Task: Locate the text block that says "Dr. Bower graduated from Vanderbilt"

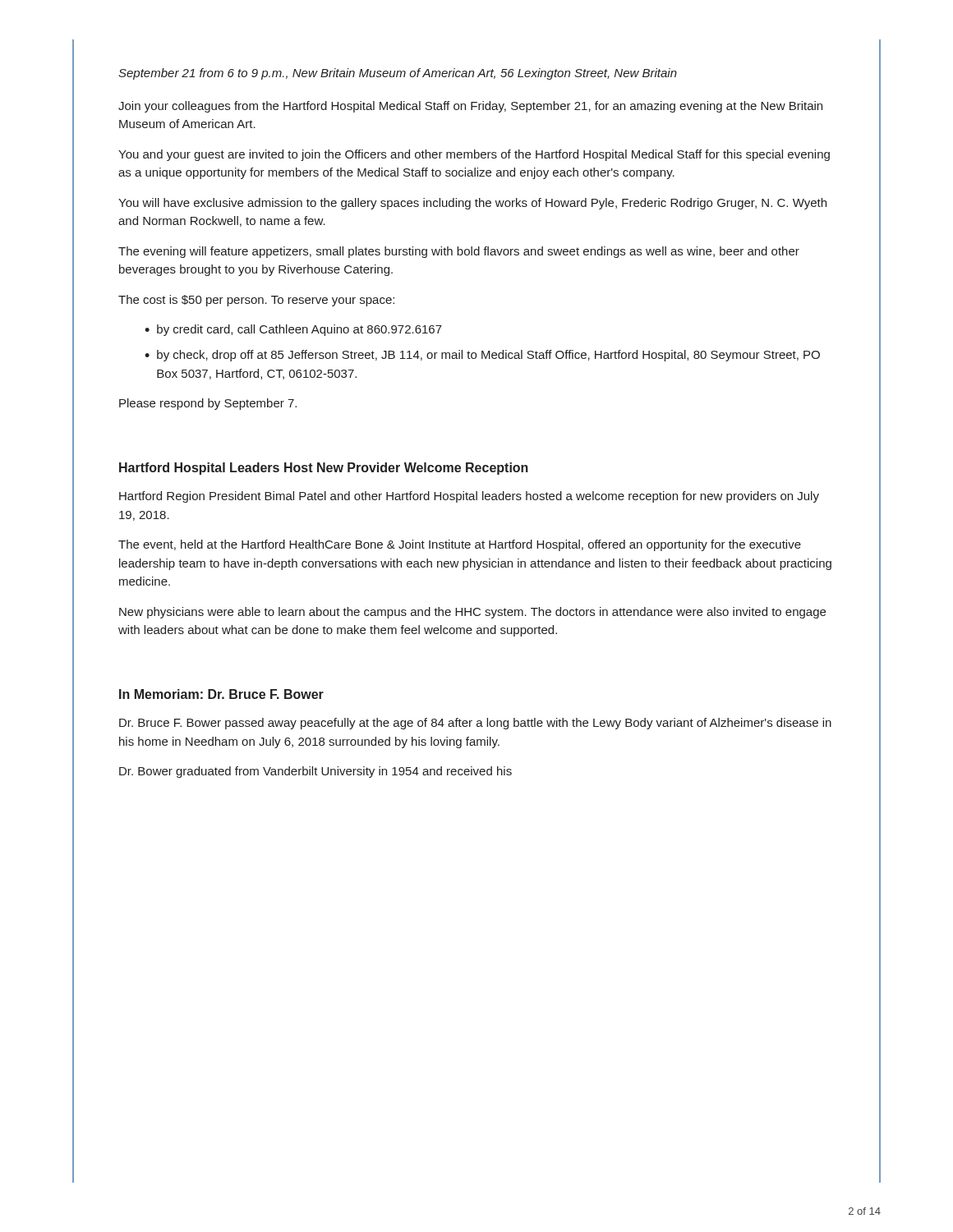Action: pyautogui.click(x=315, y=771)
